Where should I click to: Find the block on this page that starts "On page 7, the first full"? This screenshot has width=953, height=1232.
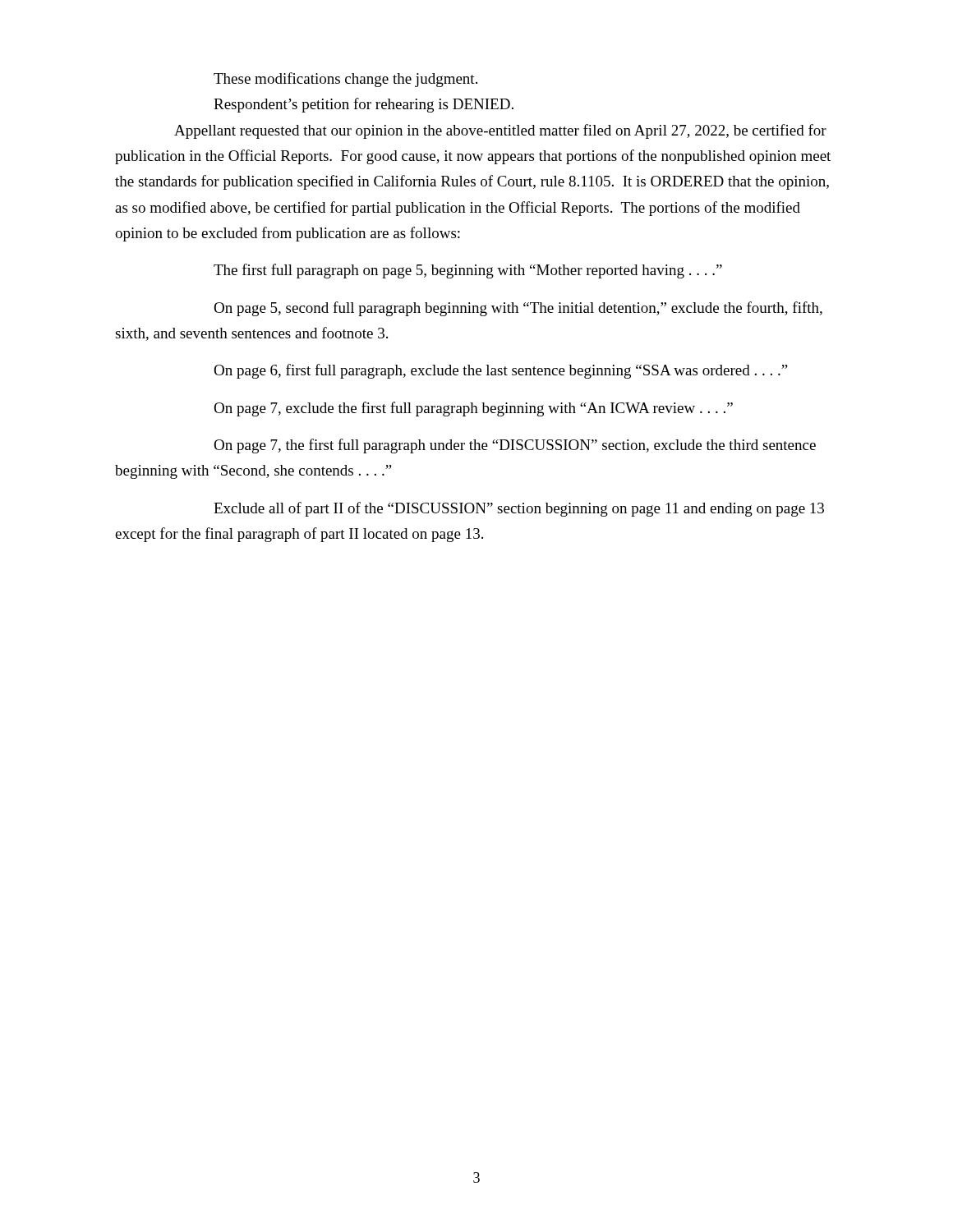(x=466, y=458)
